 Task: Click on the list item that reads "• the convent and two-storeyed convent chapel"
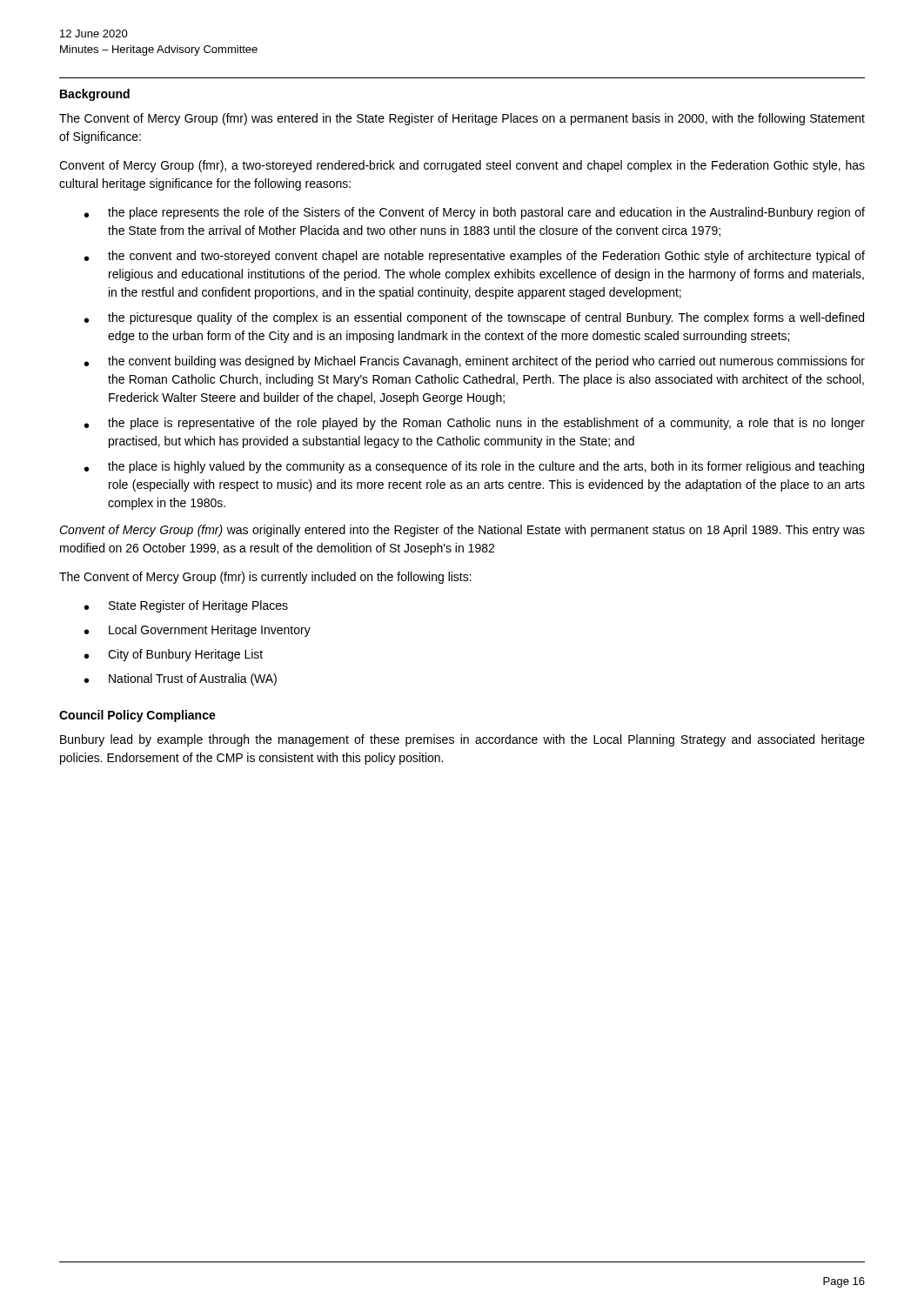(474, 274)
